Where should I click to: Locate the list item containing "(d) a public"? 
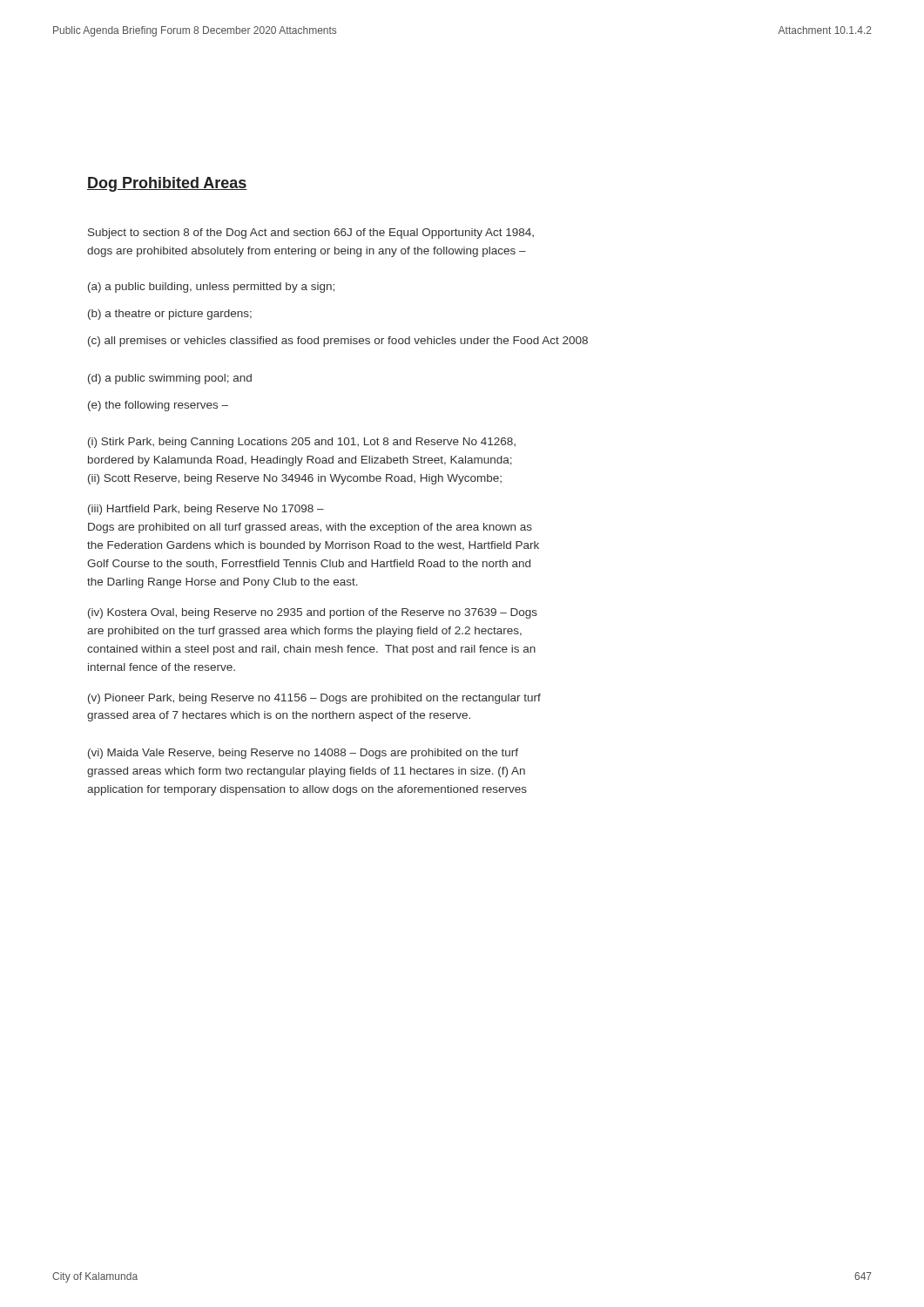coord(170,377)
